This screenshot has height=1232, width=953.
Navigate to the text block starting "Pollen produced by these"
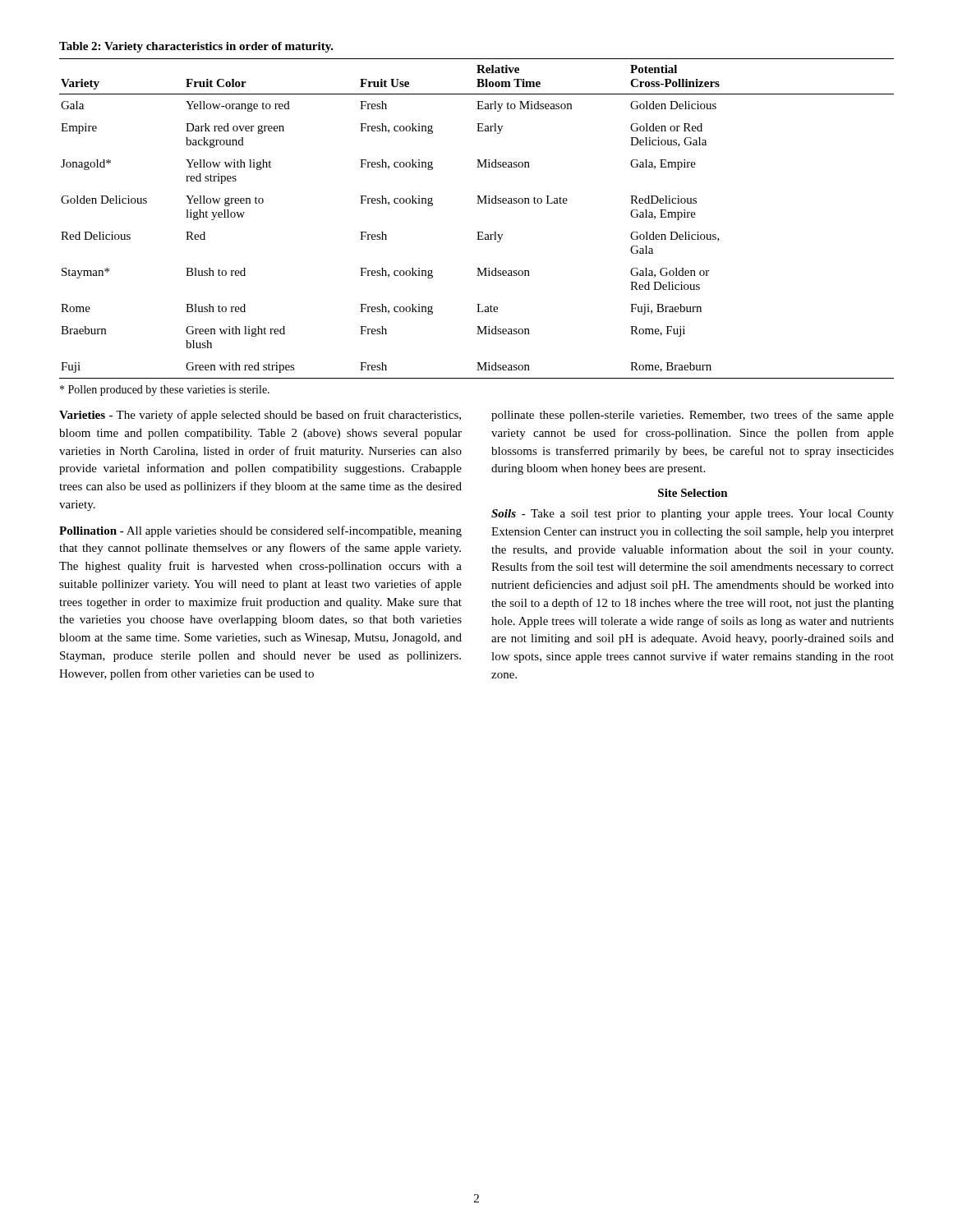[165, 390]
